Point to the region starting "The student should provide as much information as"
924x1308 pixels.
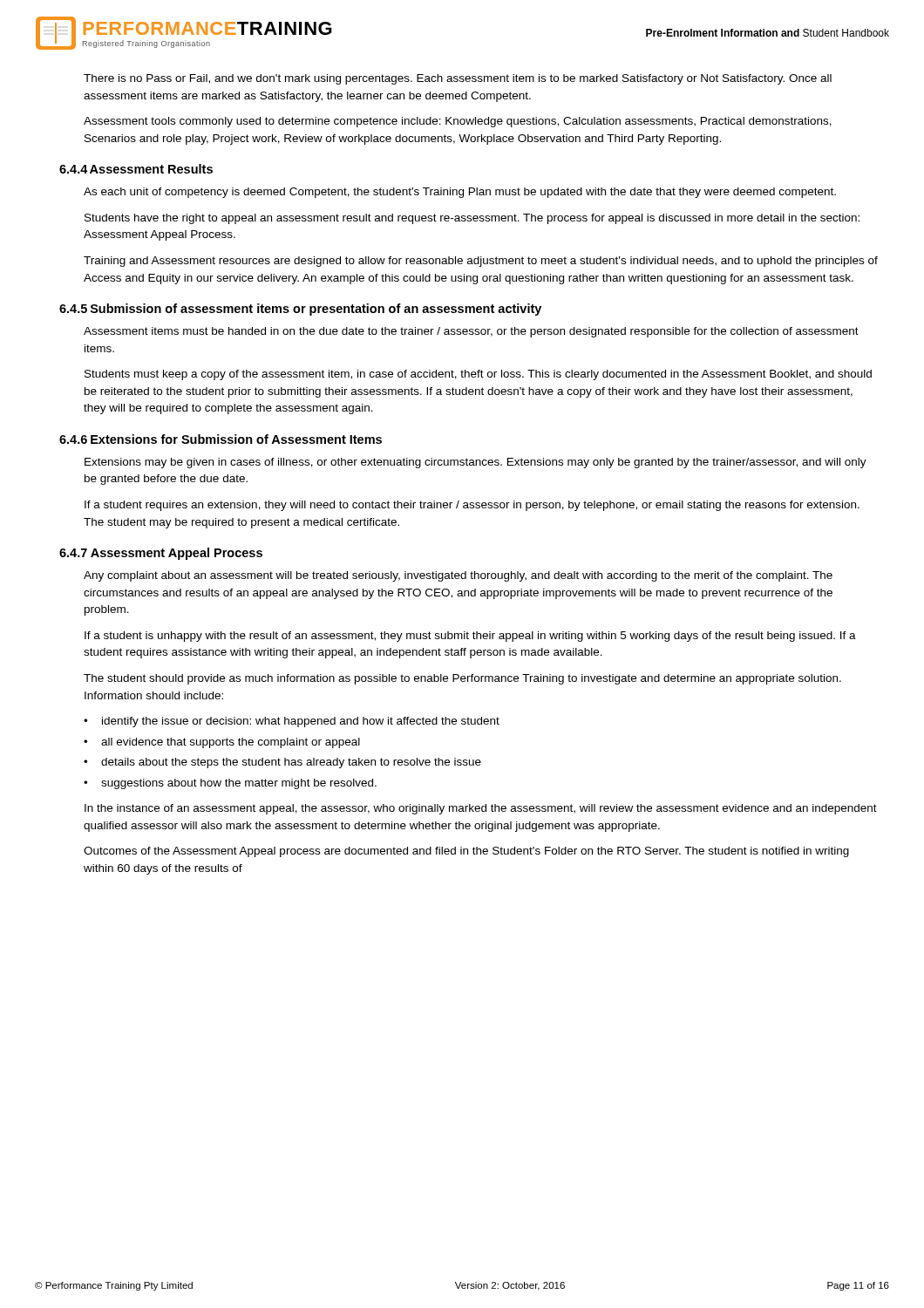(x=463, y=686)
